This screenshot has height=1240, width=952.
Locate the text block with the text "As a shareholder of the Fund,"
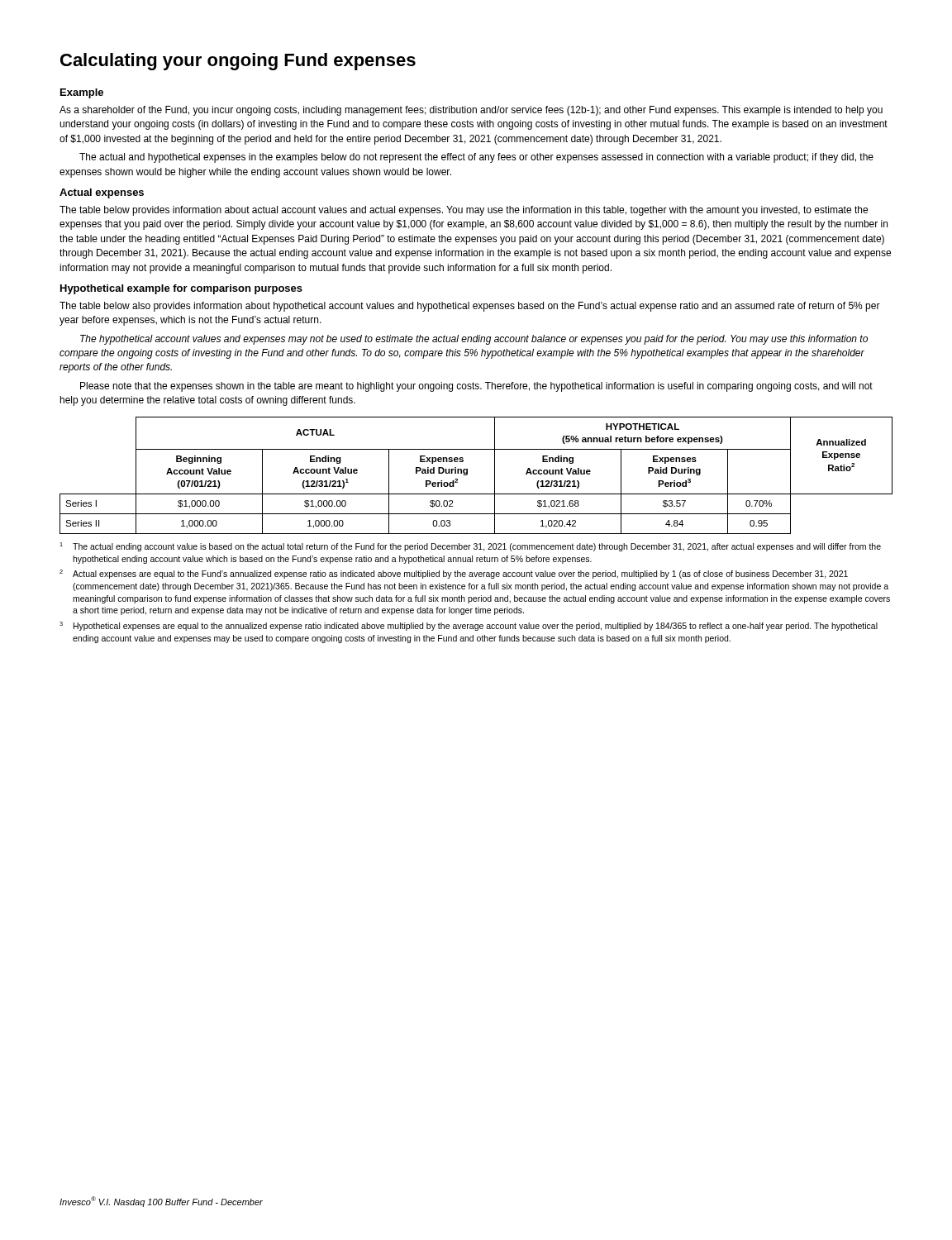click(x=476, y=141)
